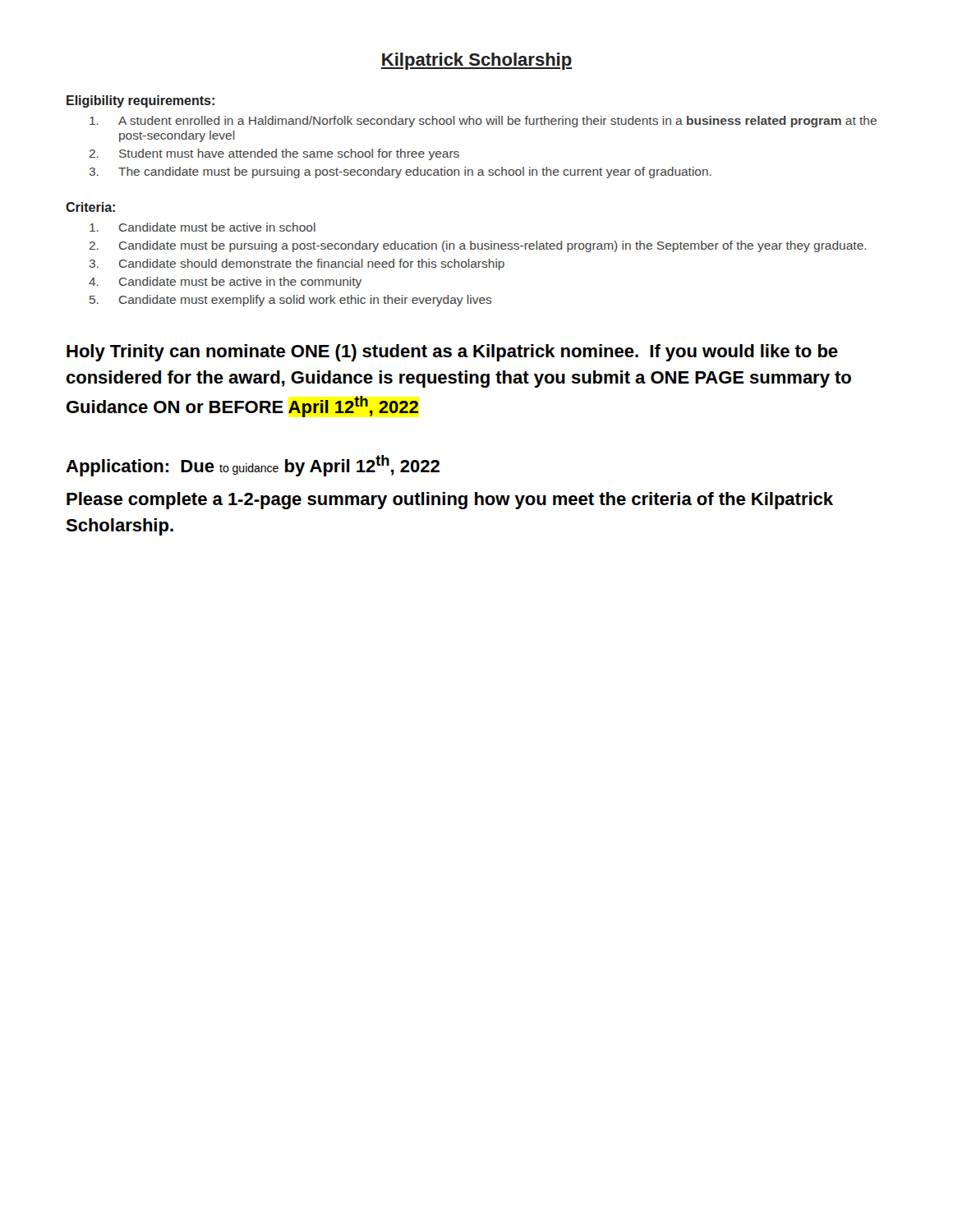The height and width of the screenshot is (1232, 953).
Task: Locate the block of text that opens with "2. Candidate must be pursuing a"
Action: click(476, 246)
